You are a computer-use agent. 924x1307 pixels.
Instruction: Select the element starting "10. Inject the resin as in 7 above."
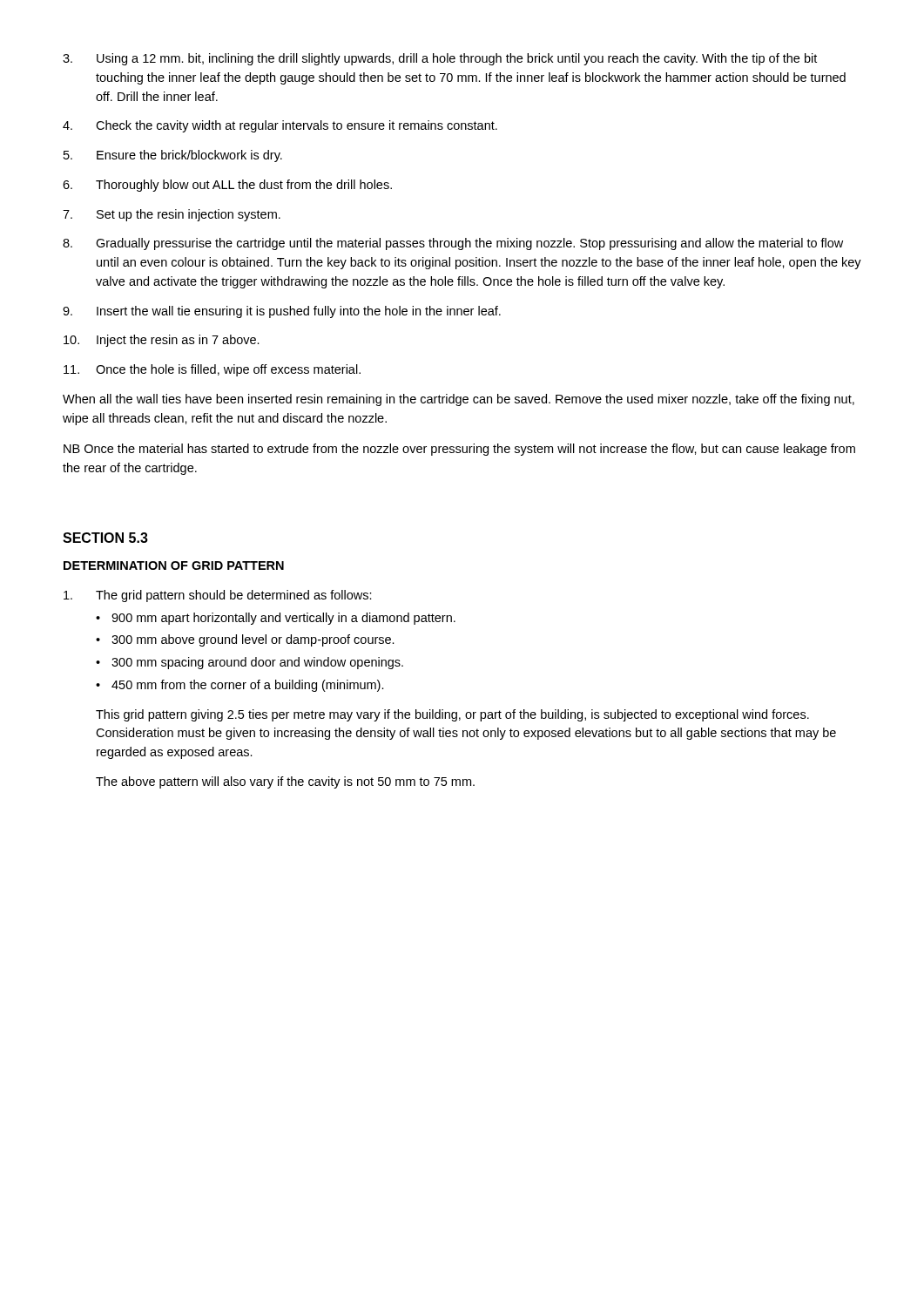coord(162,341)
